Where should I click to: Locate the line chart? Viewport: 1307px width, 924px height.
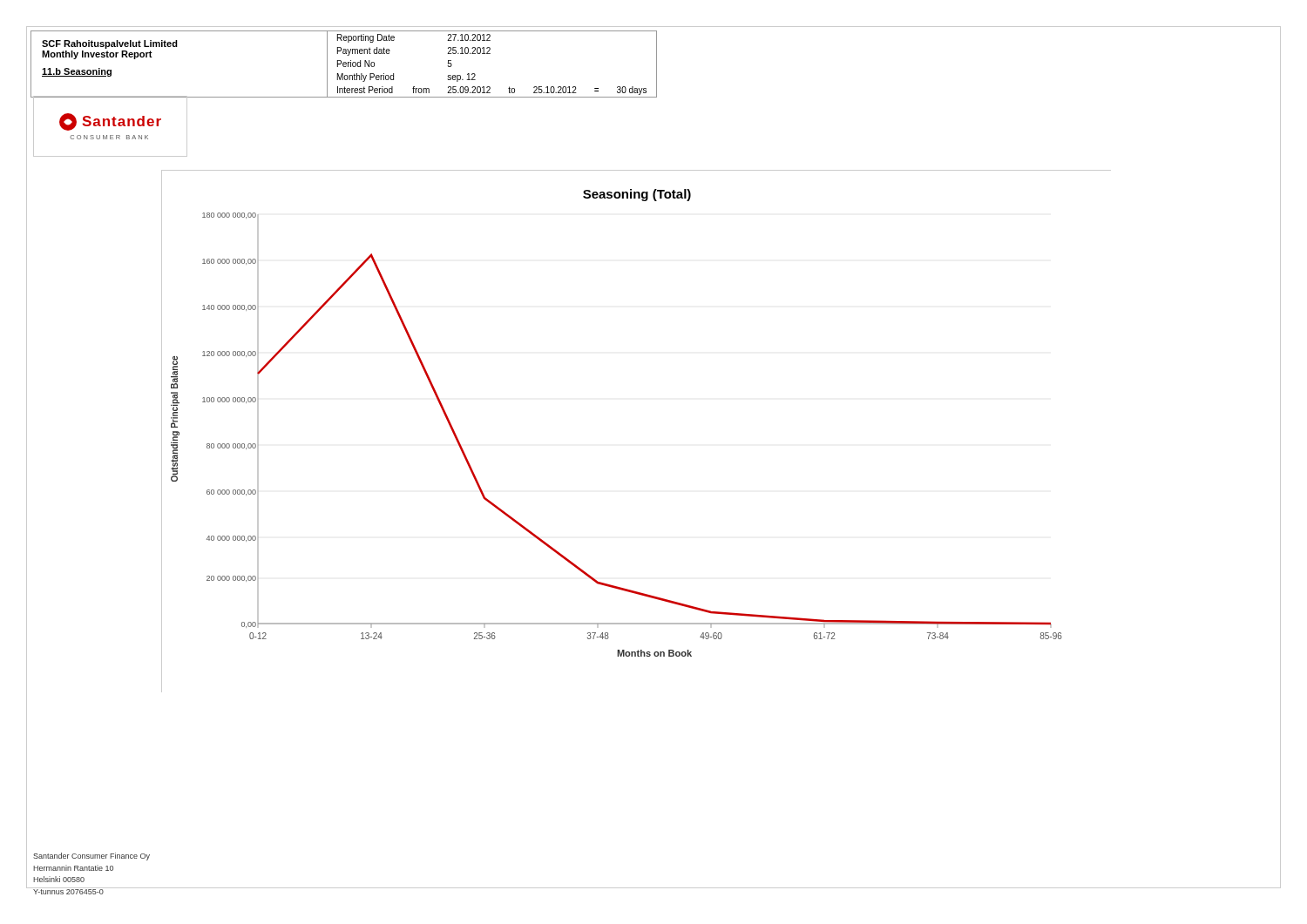point(636,431)
